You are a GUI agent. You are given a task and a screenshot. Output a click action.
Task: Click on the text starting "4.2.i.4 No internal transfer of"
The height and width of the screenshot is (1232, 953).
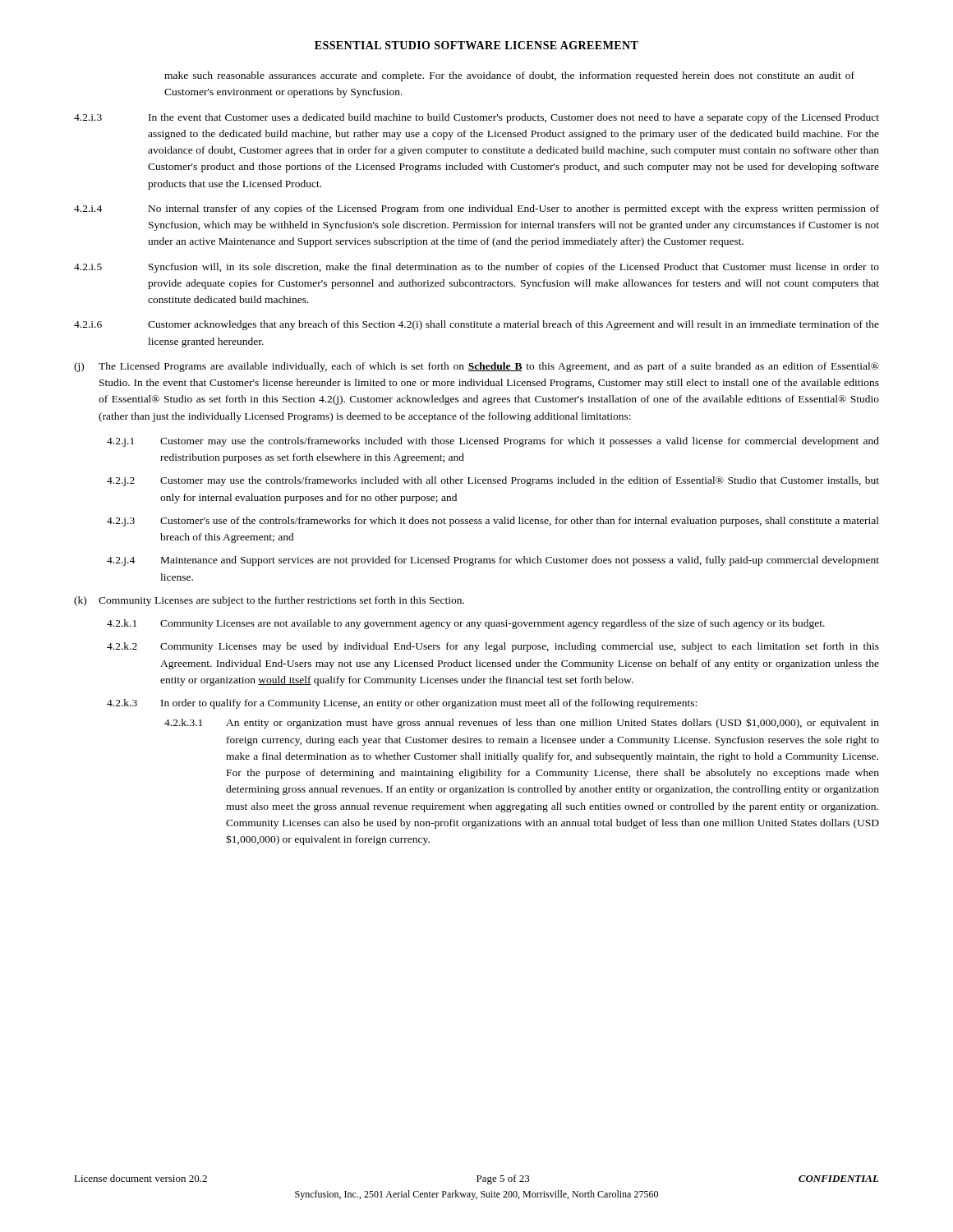click(x=476, y=225)
